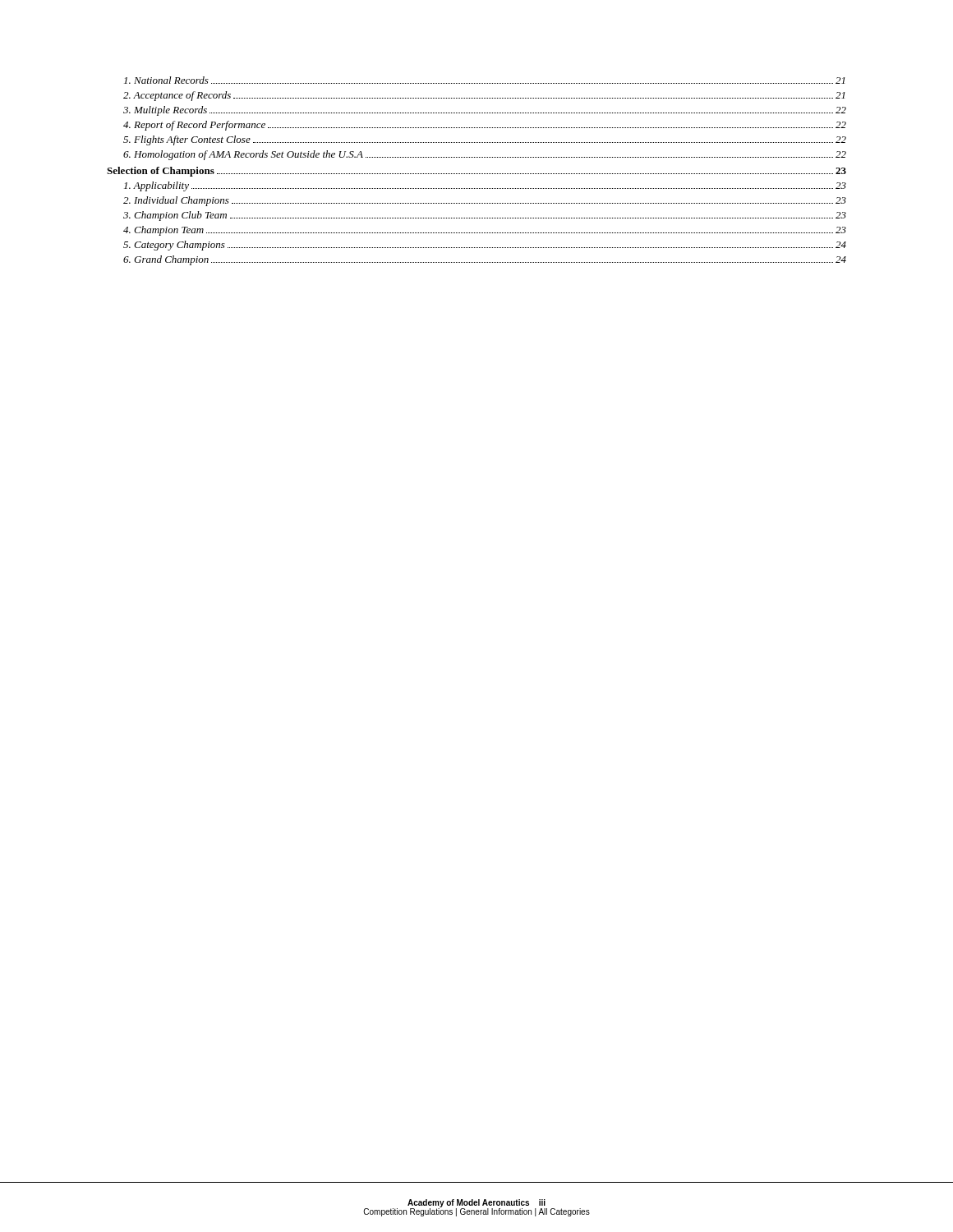Click the passage that begins "3. Champion Club"
953x1232 pixels.
tap(485, 215)
